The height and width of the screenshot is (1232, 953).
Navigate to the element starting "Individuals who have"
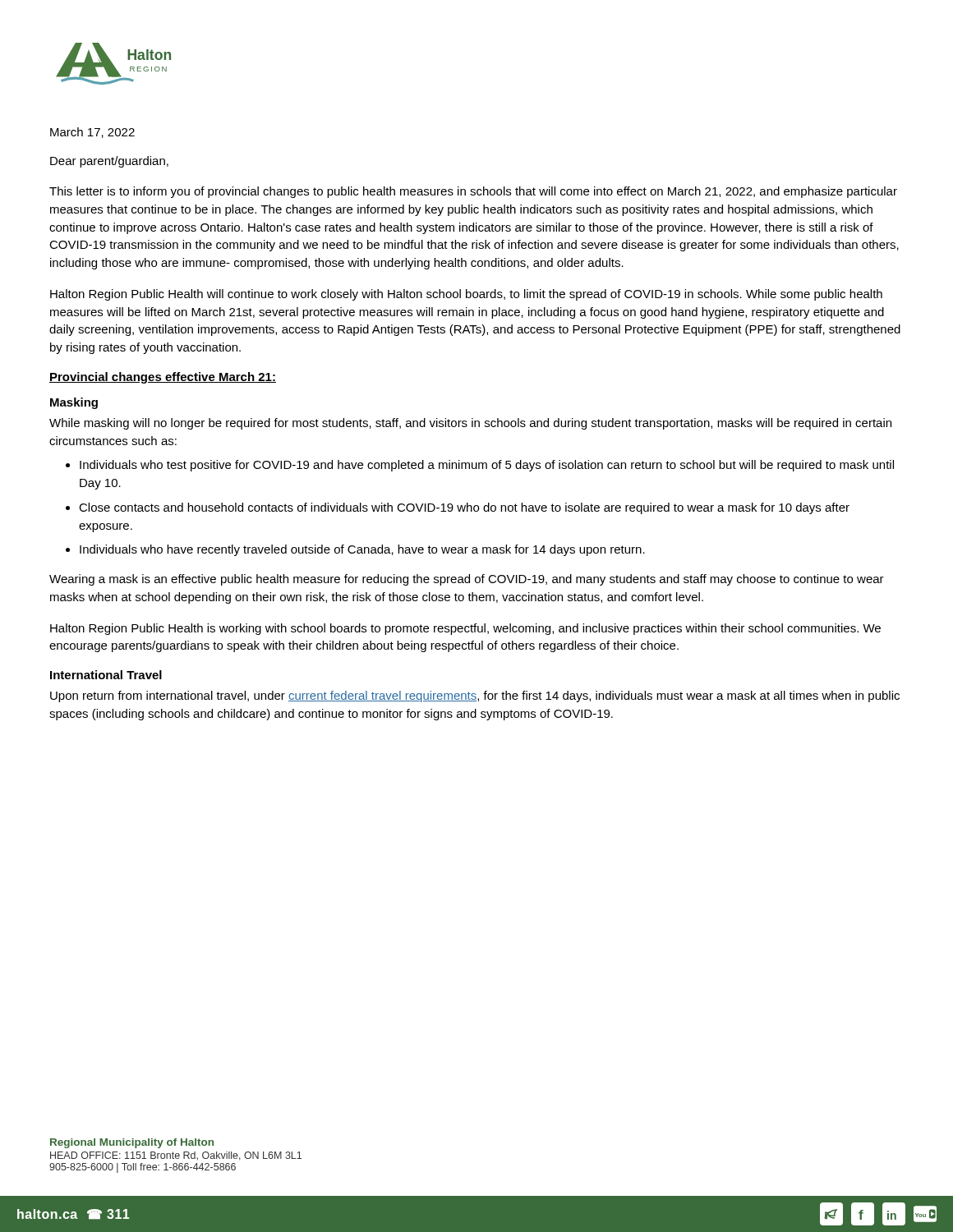point(362,549)
